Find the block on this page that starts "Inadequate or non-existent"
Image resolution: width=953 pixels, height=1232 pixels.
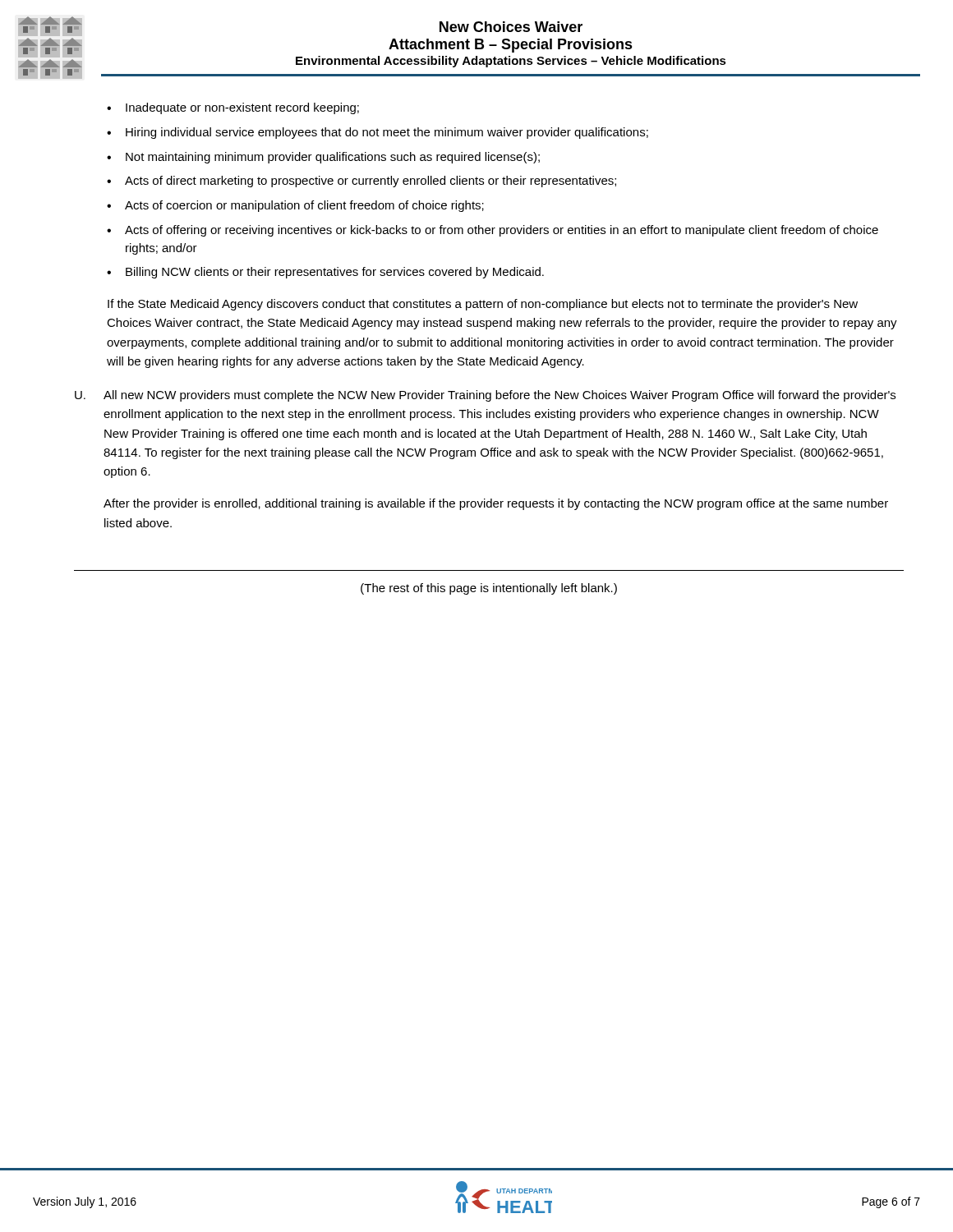pos(242,107)
